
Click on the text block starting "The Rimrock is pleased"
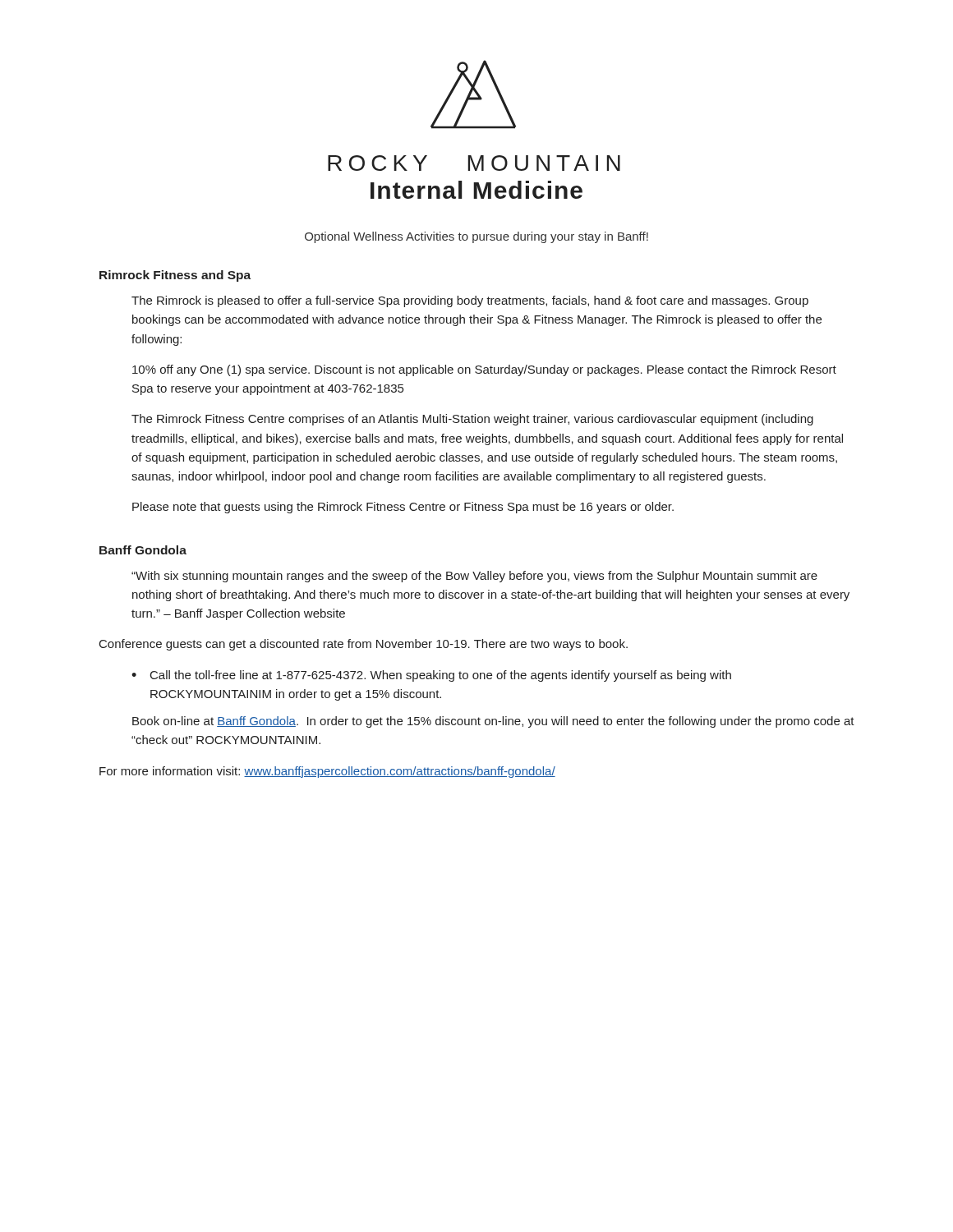click(477, 319)
